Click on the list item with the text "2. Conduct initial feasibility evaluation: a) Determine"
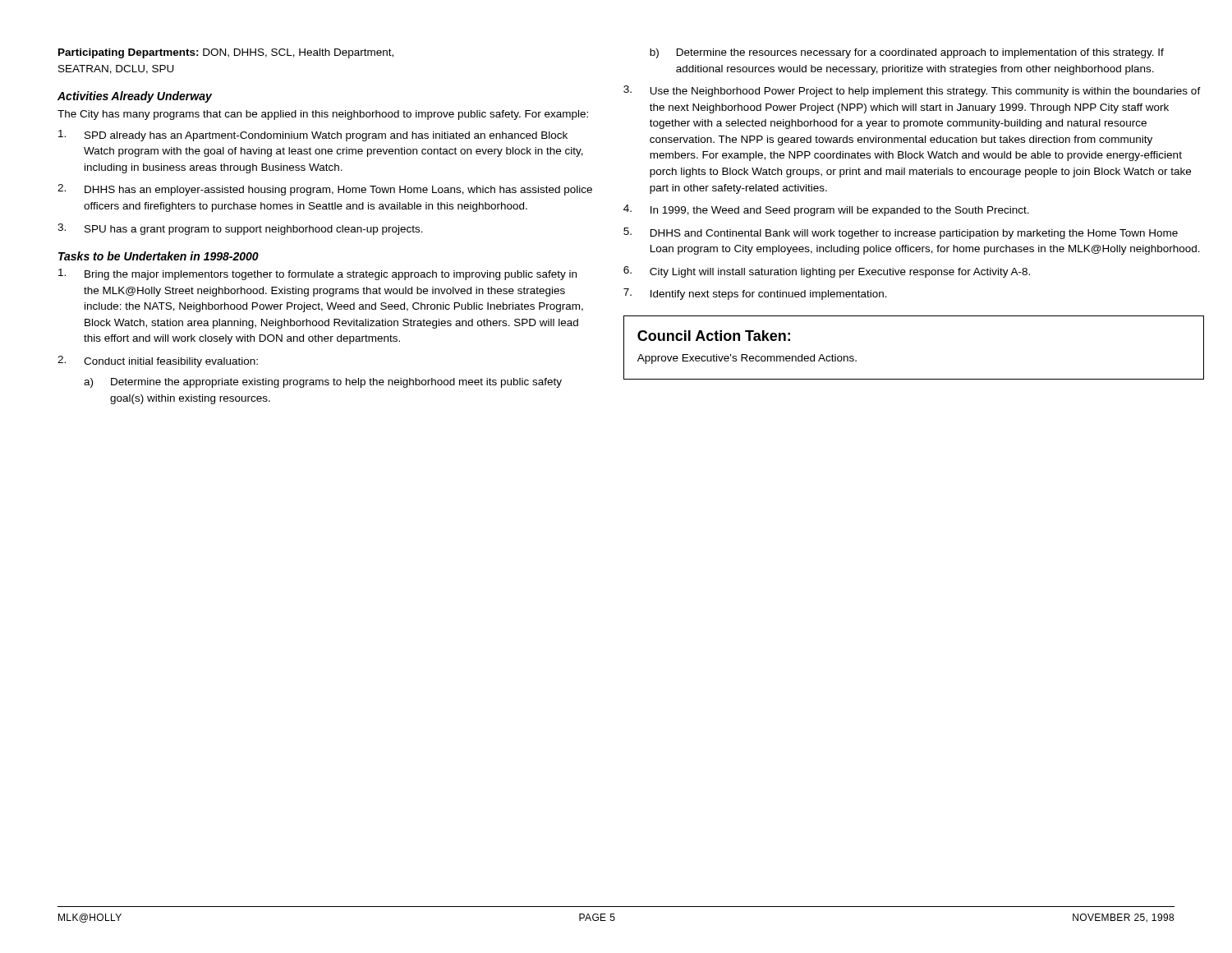The height and width of the screenshot is (953, 1232). pyautogui.click(x=326, y=380)
